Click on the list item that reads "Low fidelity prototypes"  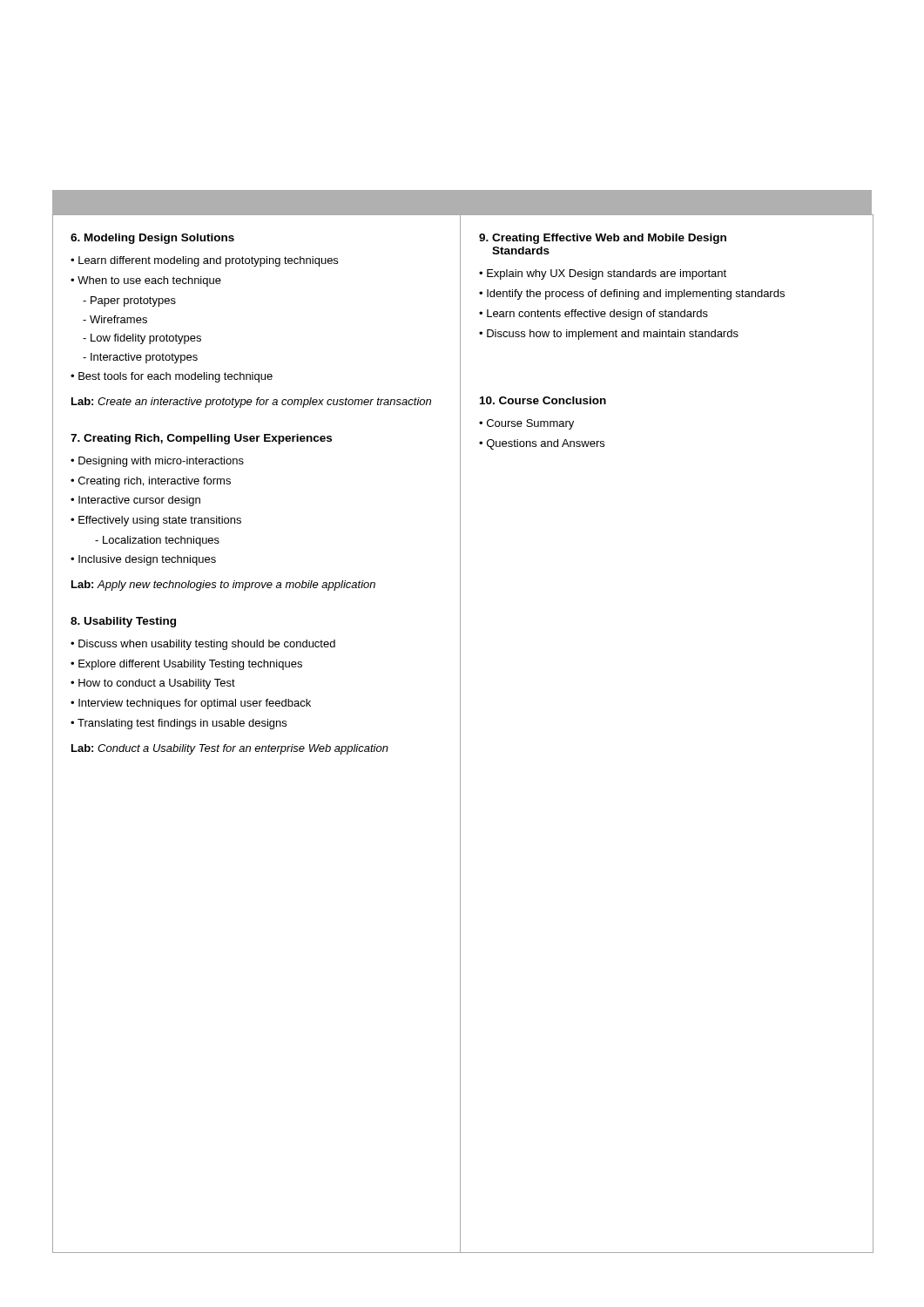pyautogui.click(x=142, y=338)
